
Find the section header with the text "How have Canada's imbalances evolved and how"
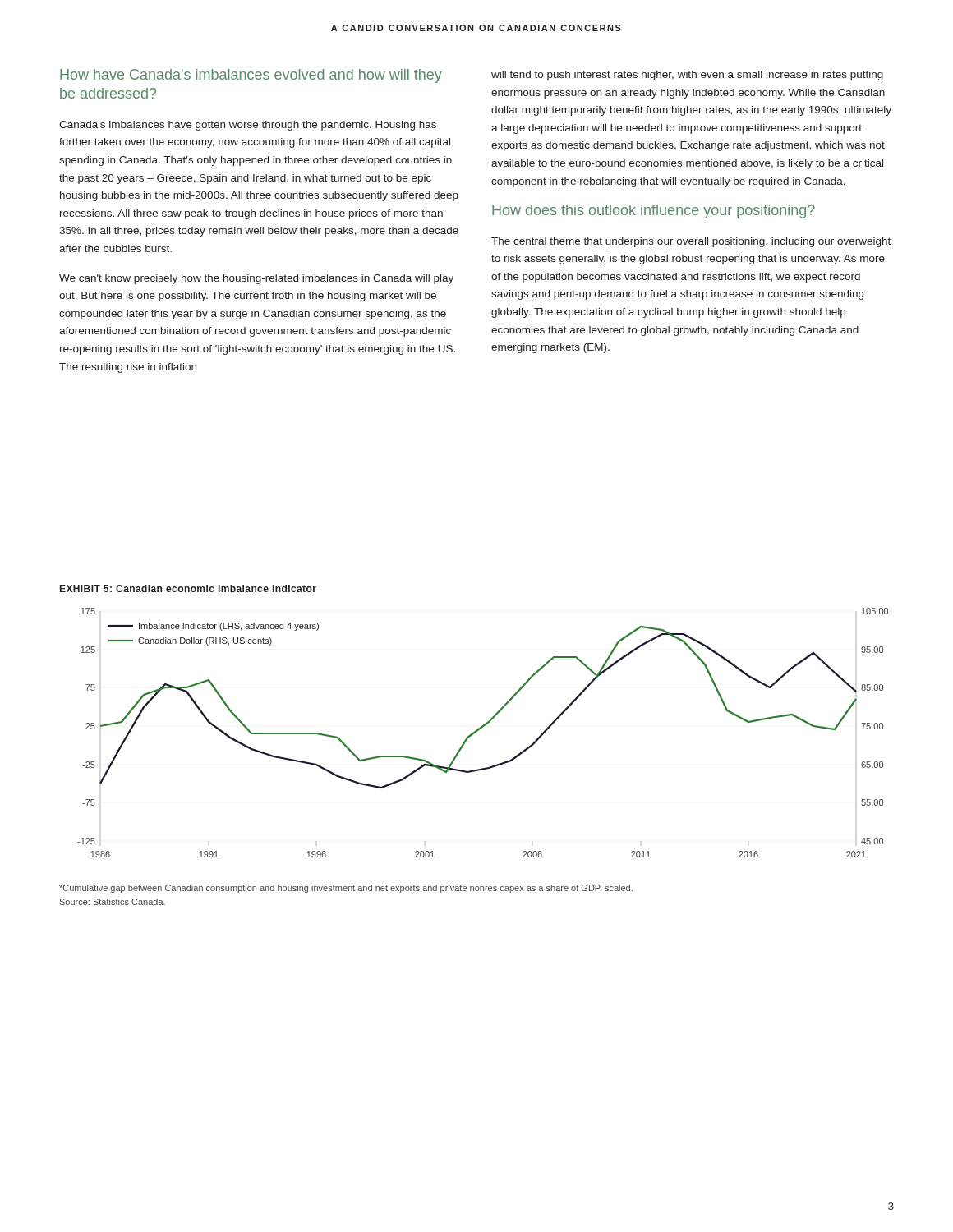coord(250,84)
